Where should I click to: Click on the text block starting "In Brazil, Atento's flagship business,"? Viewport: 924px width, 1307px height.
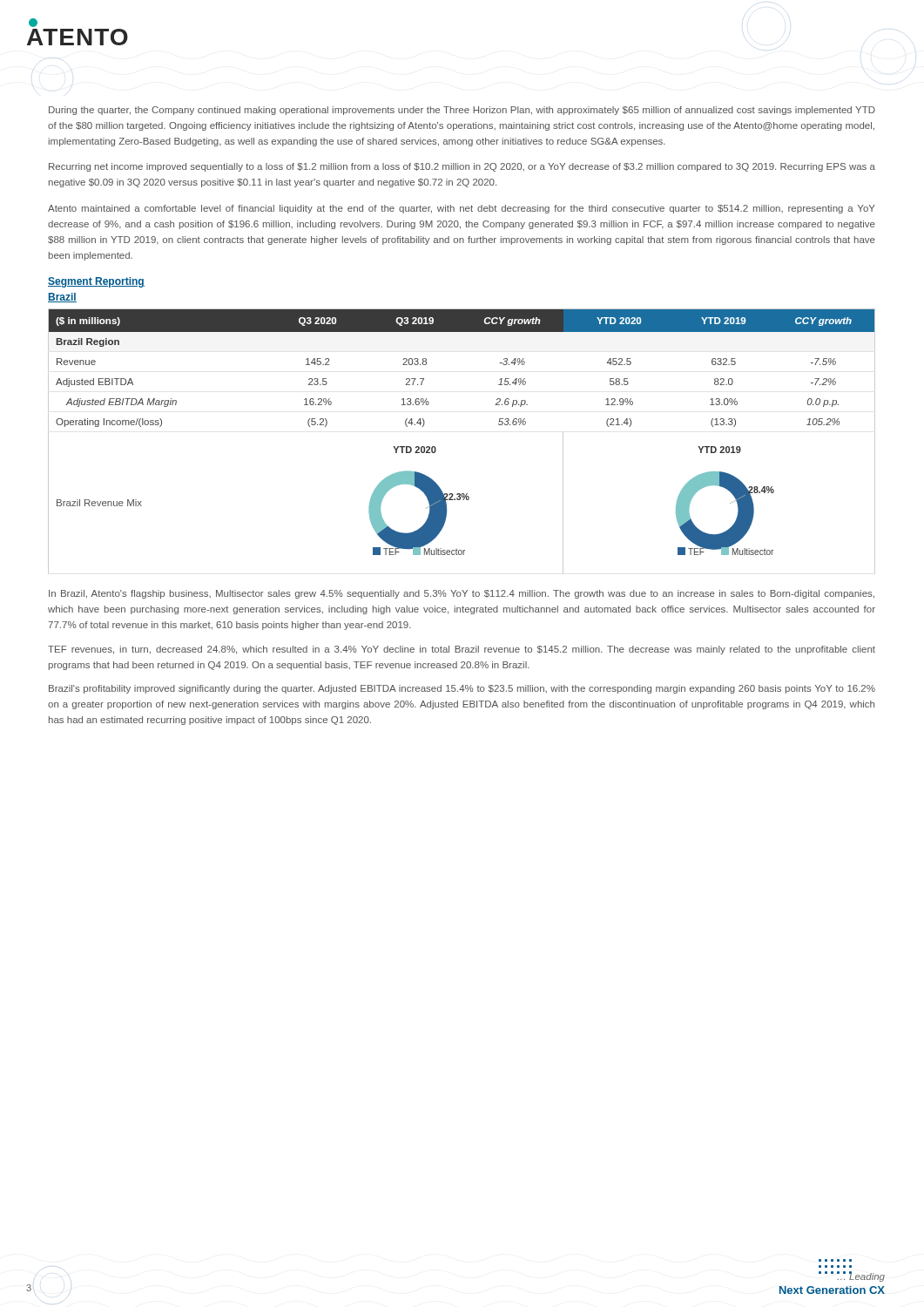point(462,609)
